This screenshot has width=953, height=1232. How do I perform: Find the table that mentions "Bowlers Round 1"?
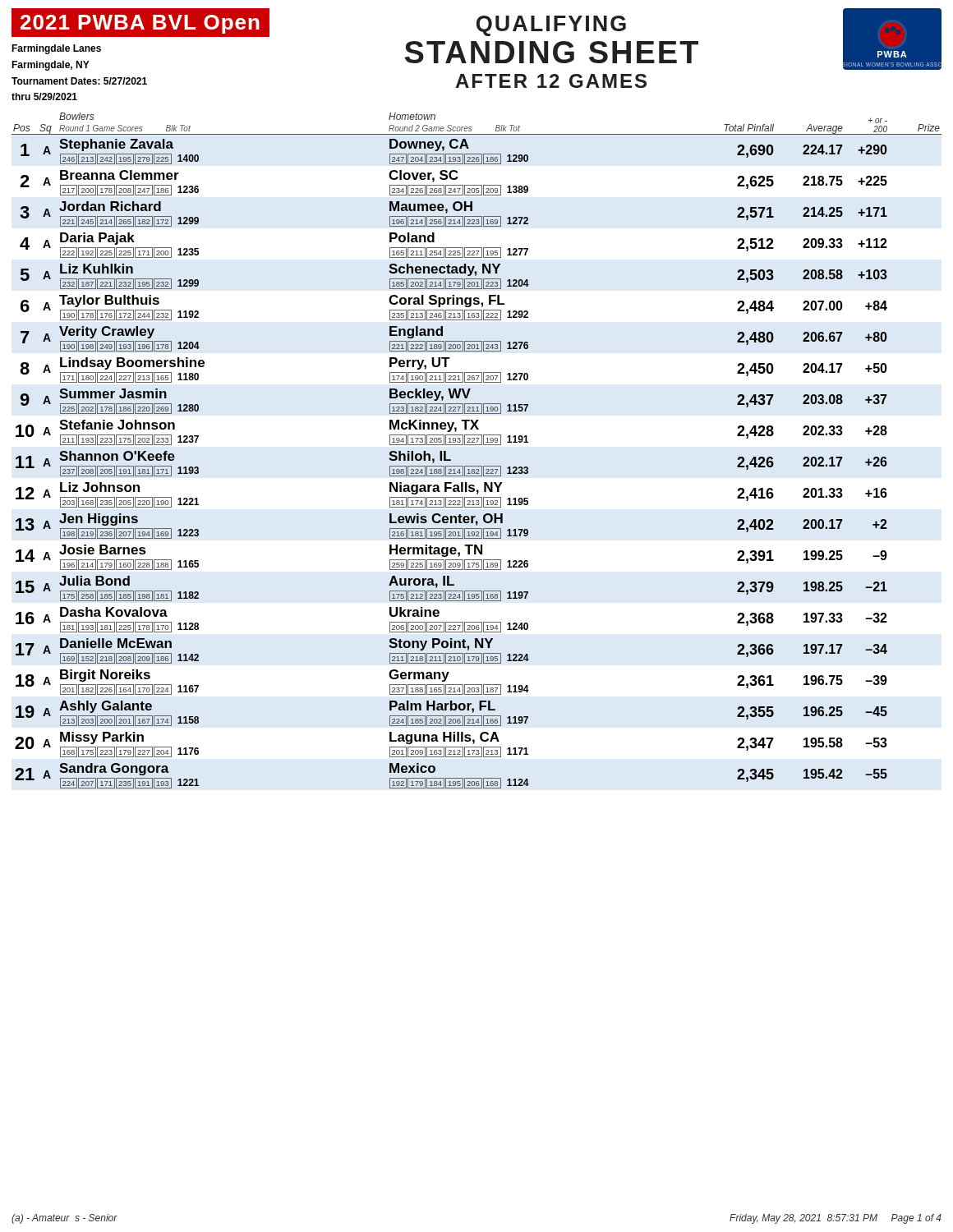coord(476,451)
